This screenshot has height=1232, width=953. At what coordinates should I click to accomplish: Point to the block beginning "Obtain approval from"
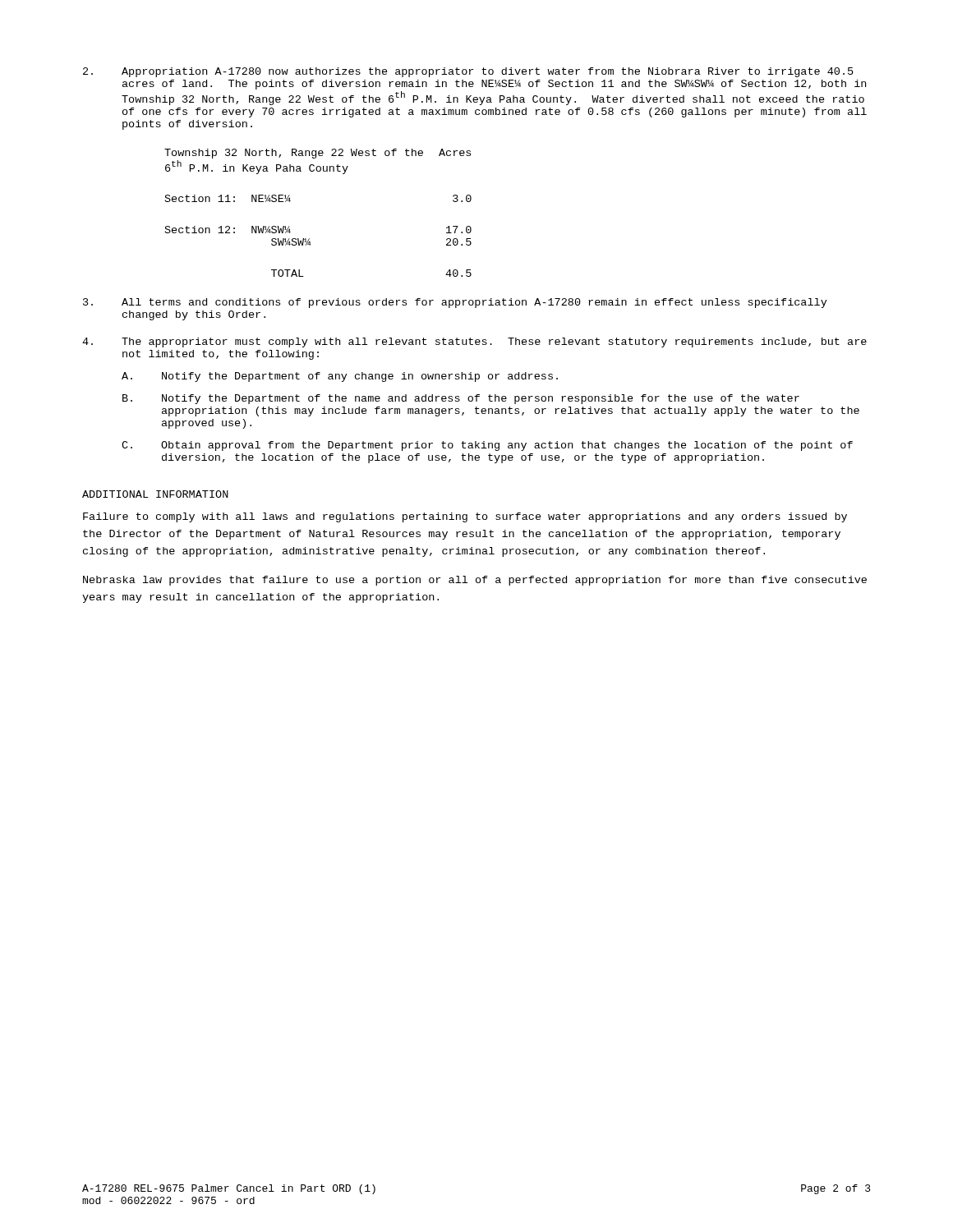click(x=507, y=452)
